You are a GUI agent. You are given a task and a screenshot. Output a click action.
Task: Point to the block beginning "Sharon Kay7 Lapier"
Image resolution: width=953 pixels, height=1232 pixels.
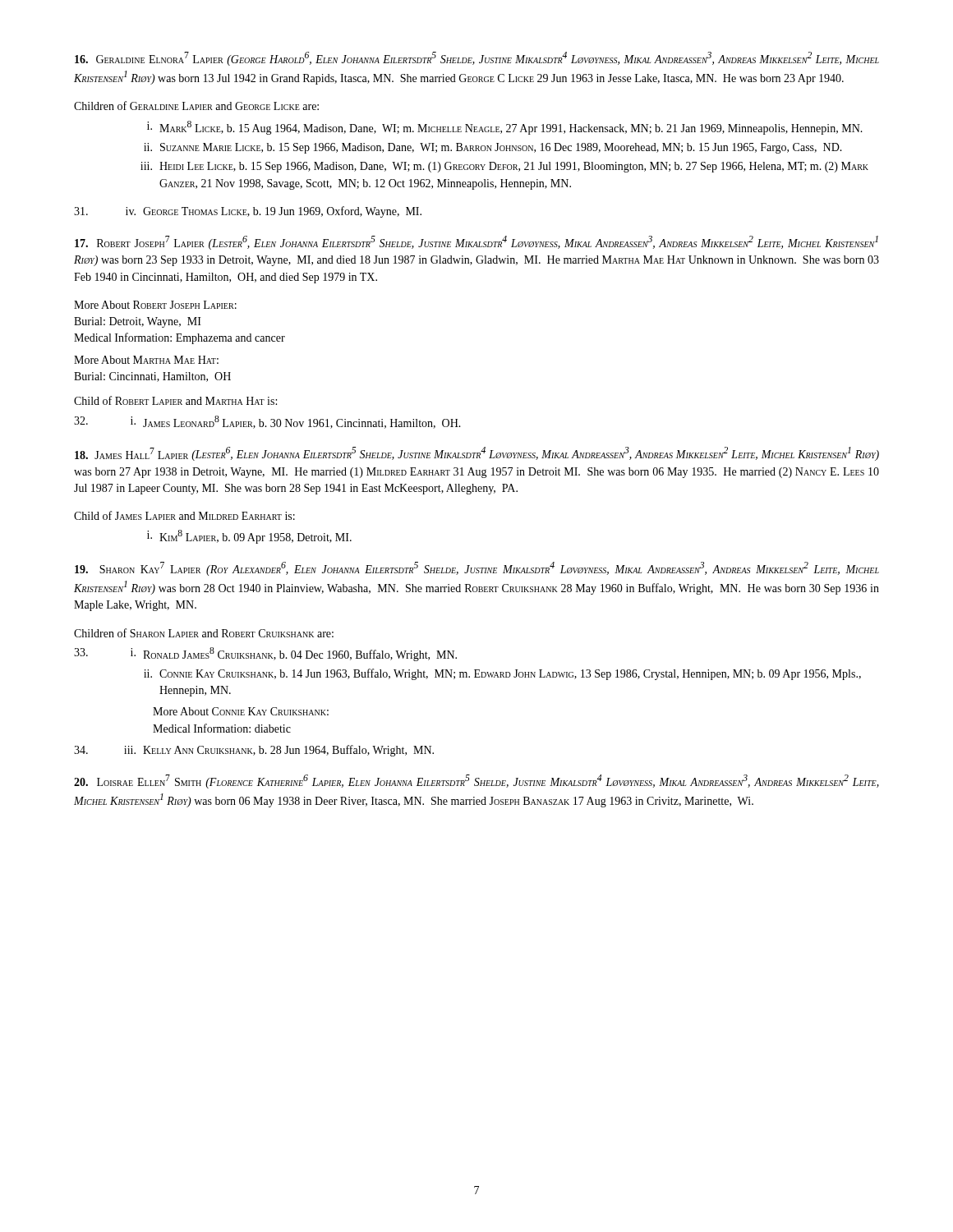476,586
